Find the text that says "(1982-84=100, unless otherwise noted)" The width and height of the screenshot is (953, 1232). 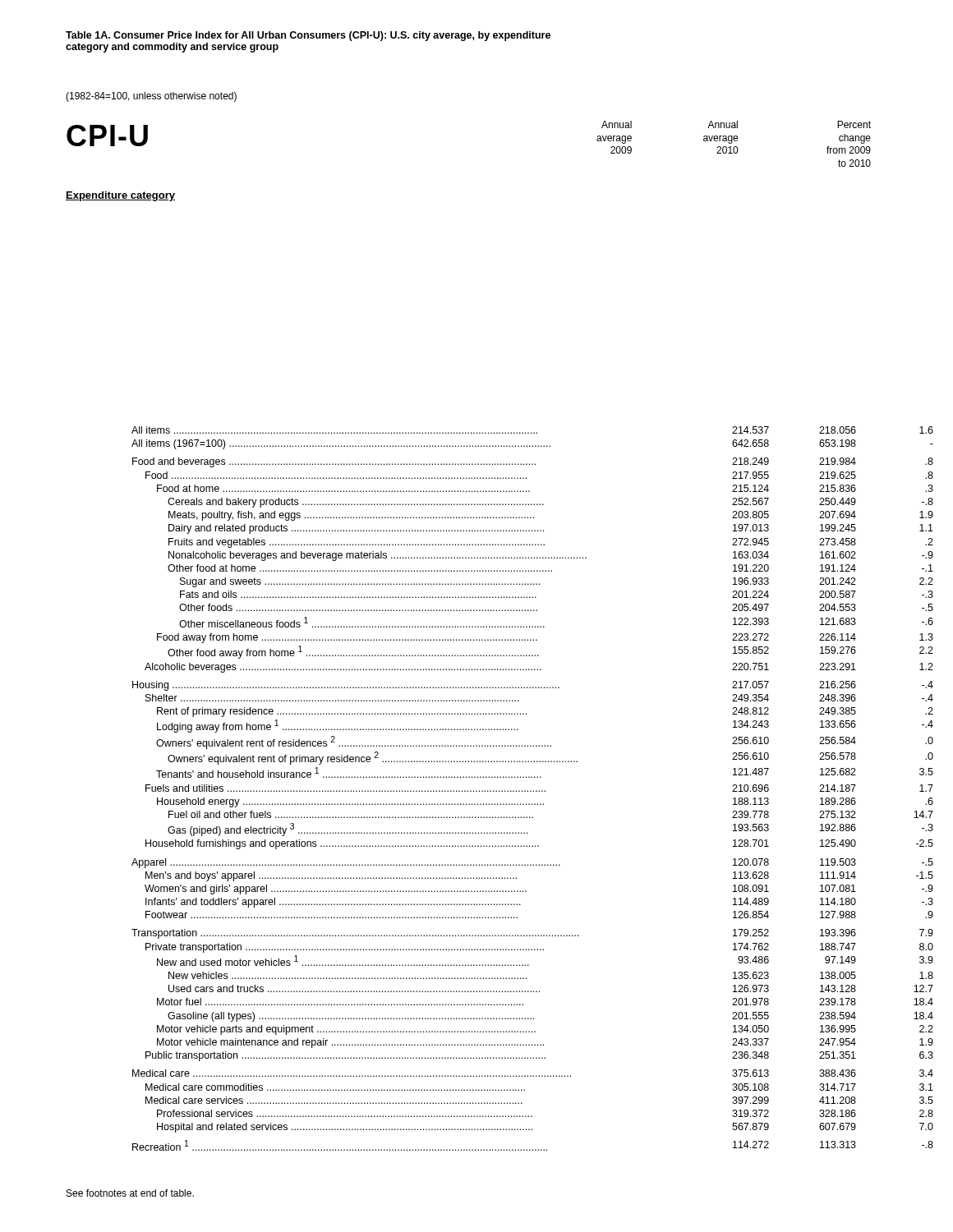click(x=151, y=96)
